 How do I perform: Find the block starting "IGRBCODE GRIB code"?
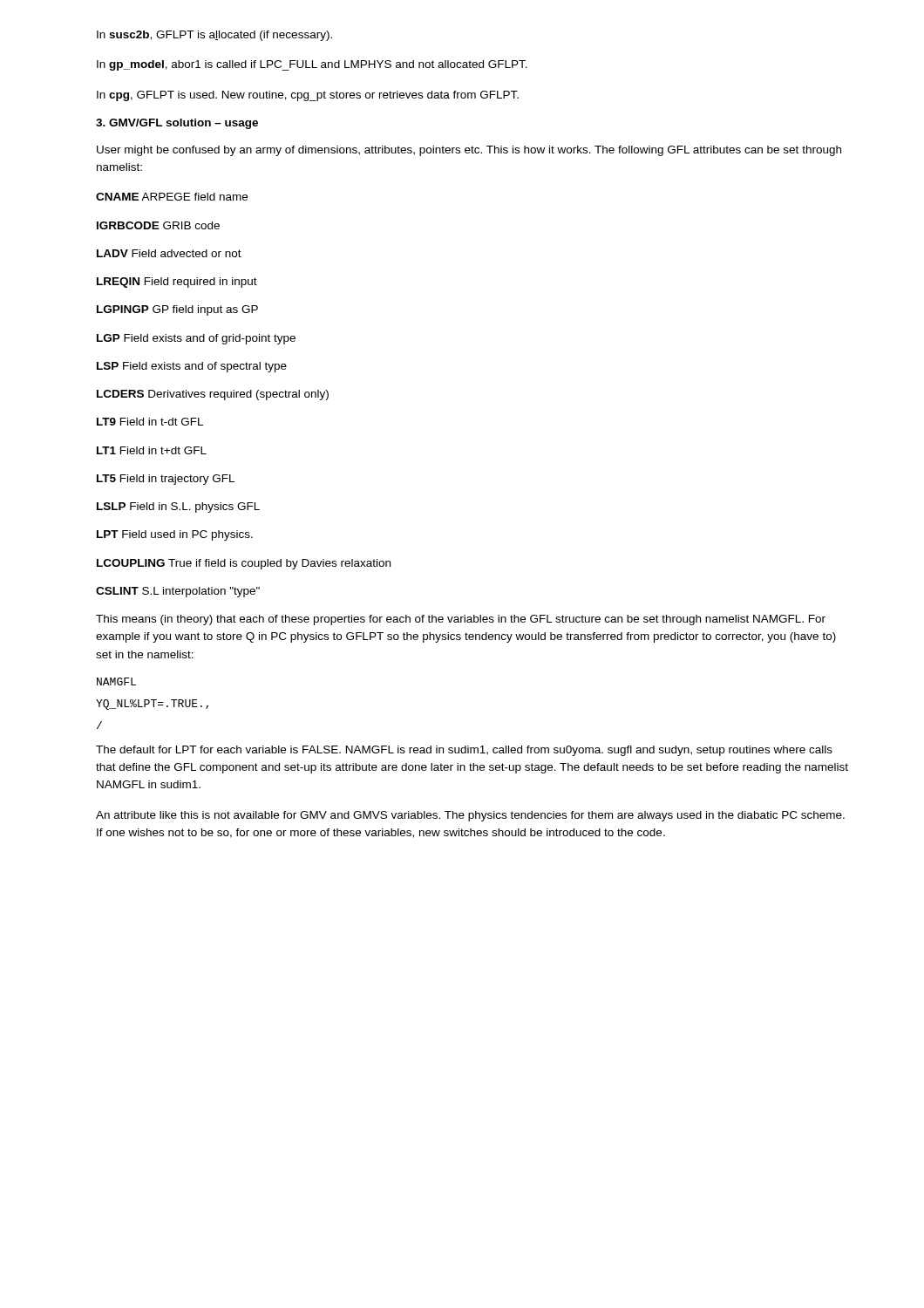[158, 225]
